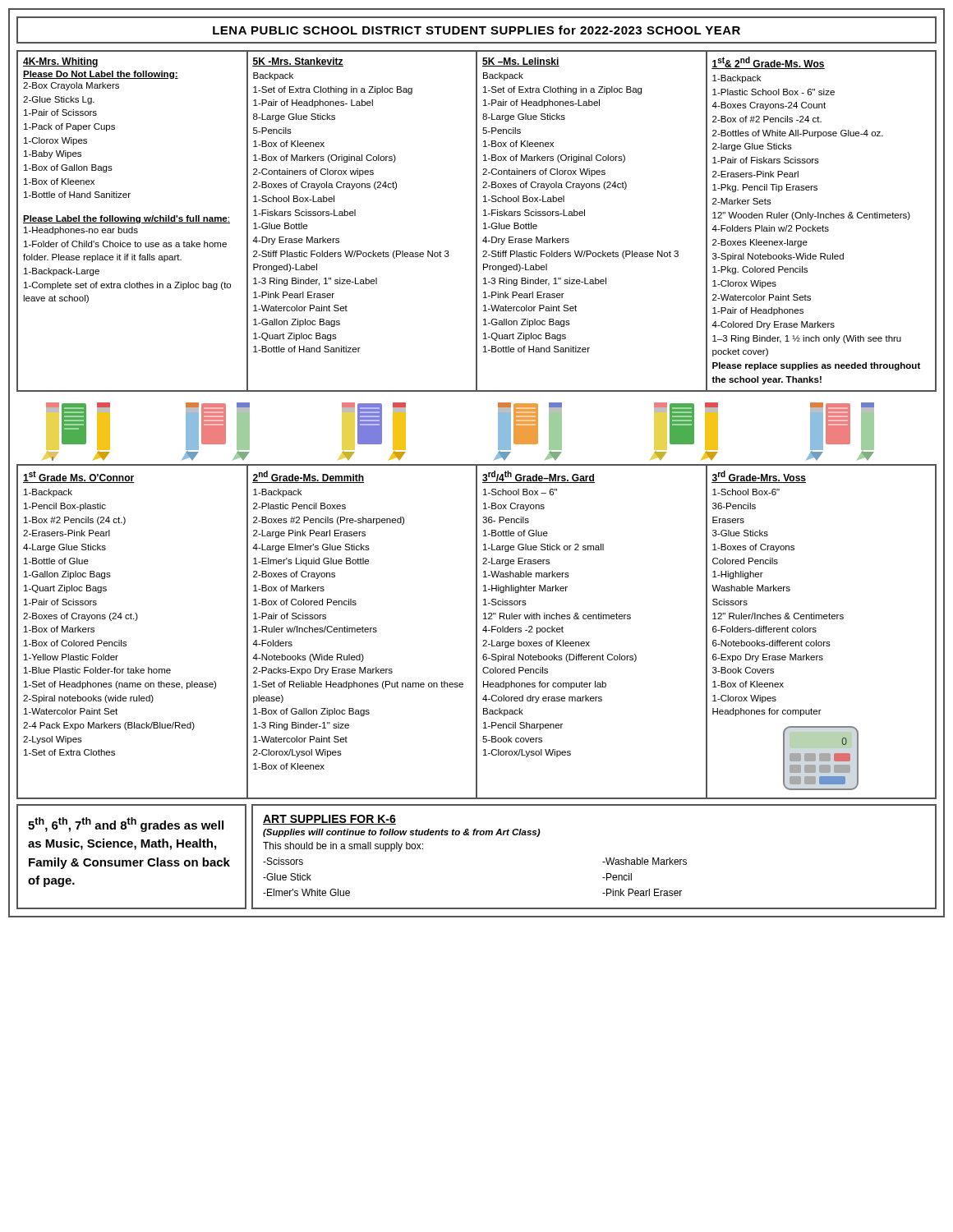This screenshot has height=1232, width=953.
Task: Select the list item with the text "5K –Ms. Lelinski"
Action: [591, 206]
